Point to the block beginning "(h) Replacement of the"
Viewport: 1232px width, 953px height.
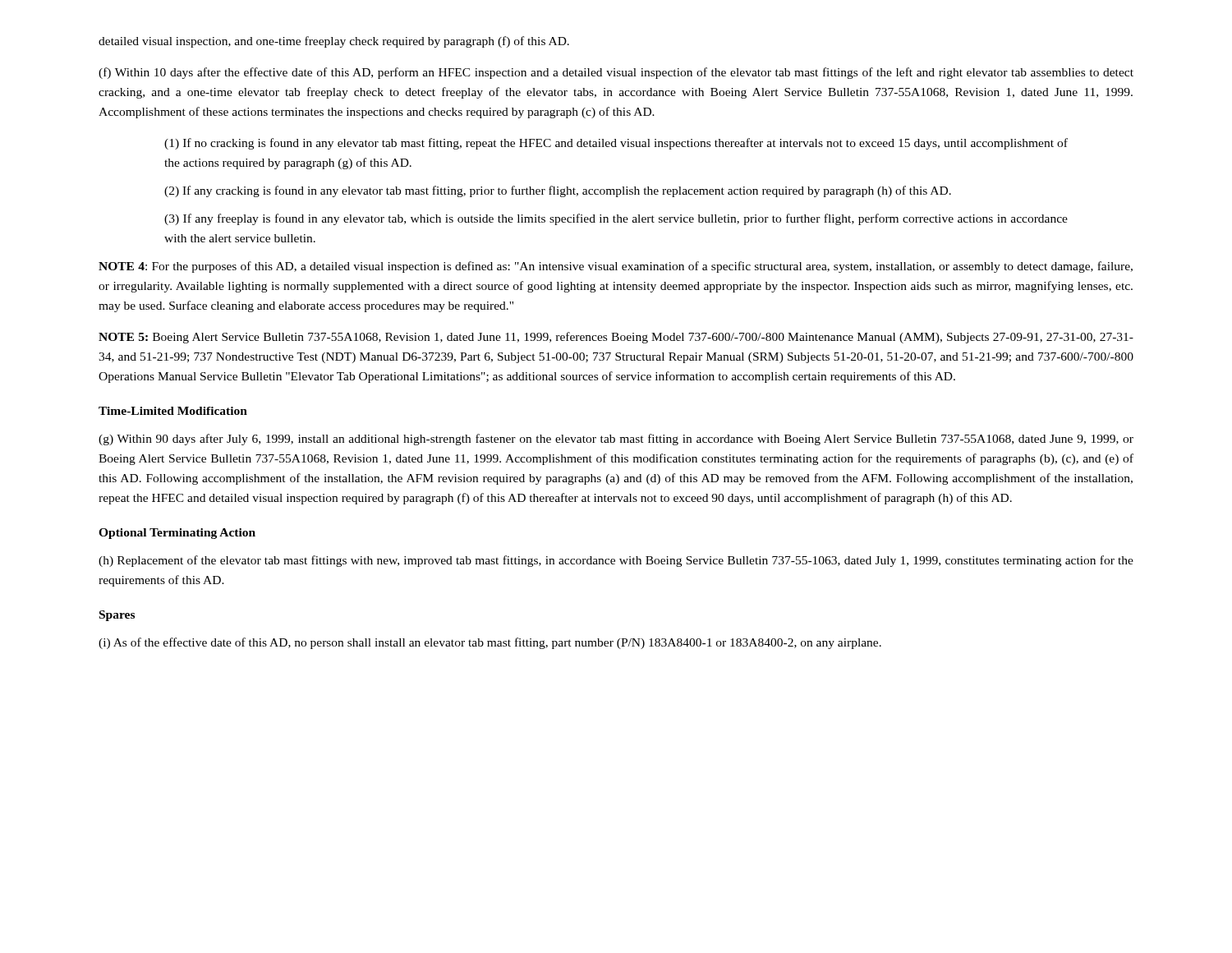coord(616,570)
